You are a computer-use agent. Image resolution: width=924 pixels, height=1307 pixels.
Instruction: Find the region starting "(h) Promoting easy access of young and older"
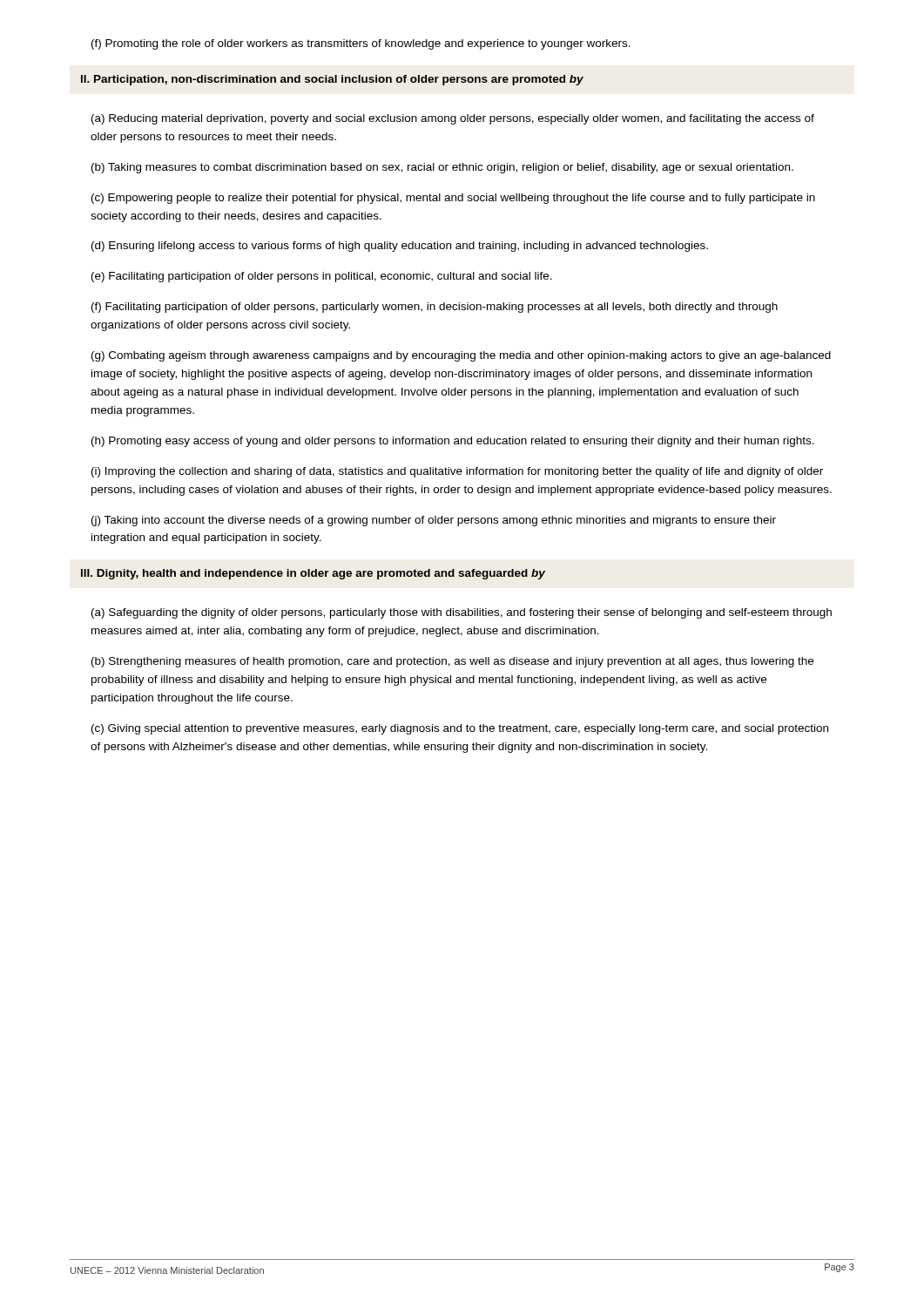[453, 440]
